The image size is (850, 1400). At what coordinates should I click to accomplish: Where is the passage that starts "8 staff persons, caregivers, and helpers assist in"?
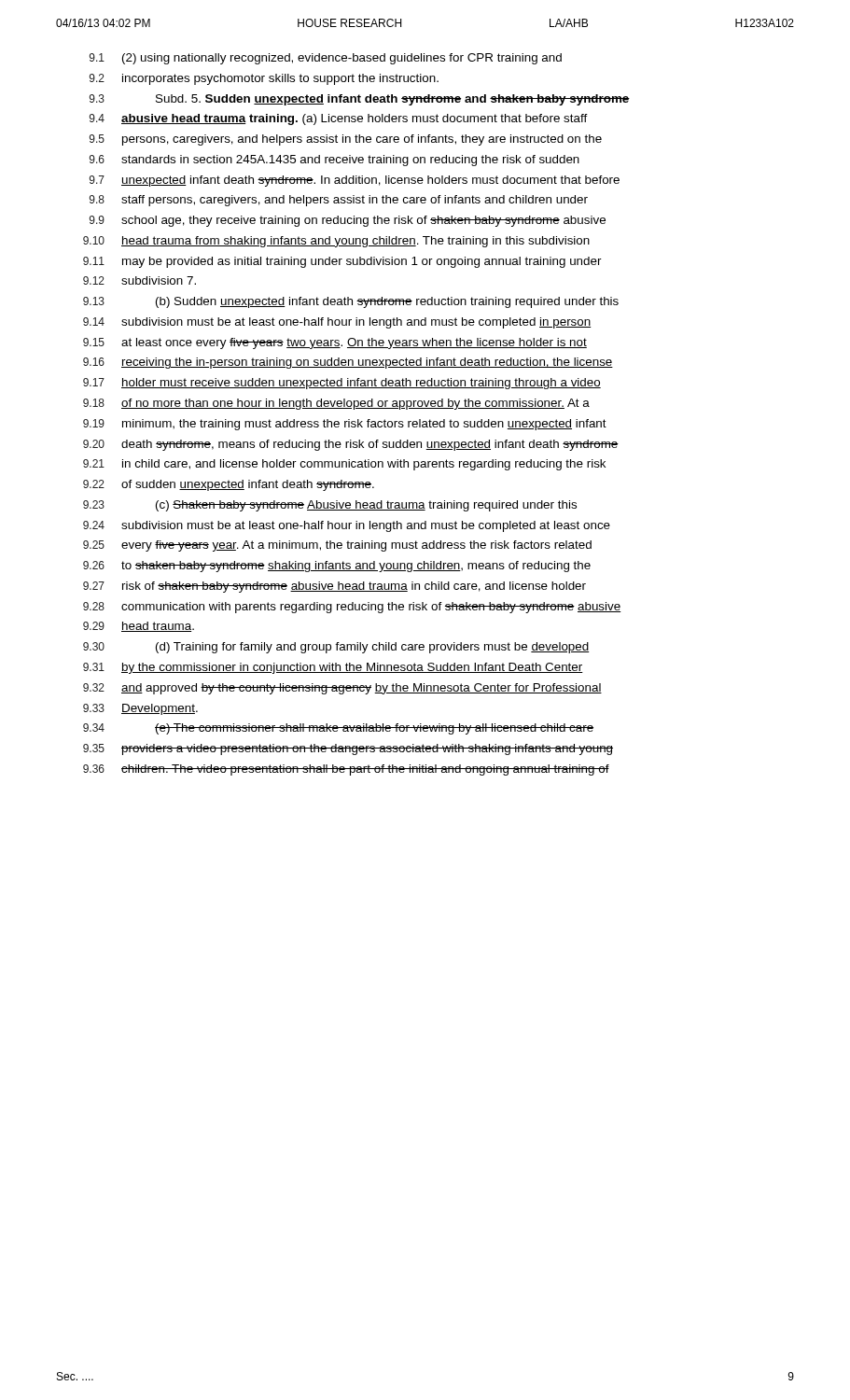click(x=425, y=200)
